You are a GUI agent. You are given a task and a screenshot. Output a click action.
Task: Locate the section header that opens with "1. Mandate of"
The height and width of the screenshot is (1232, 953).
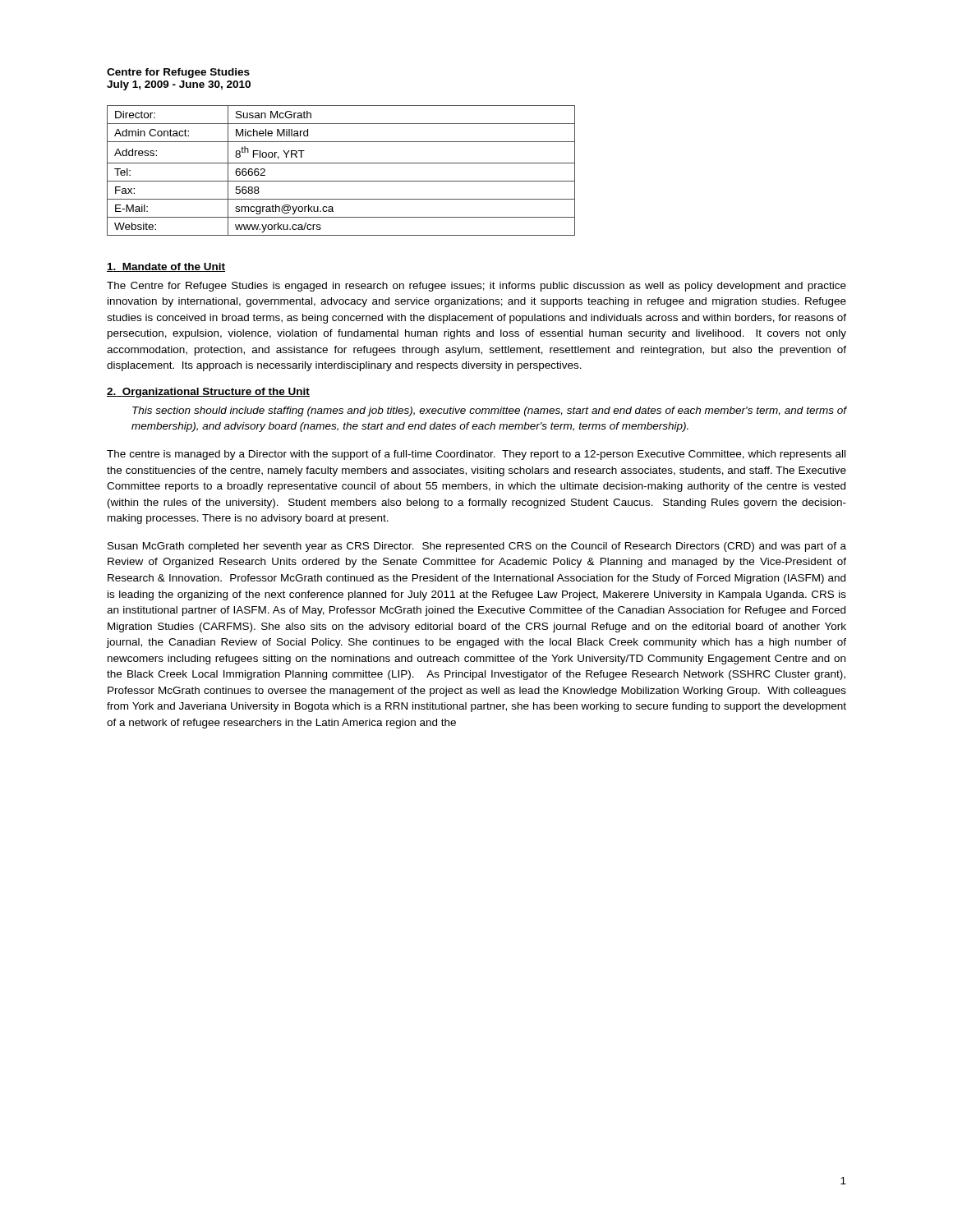(x=166, y=266)
